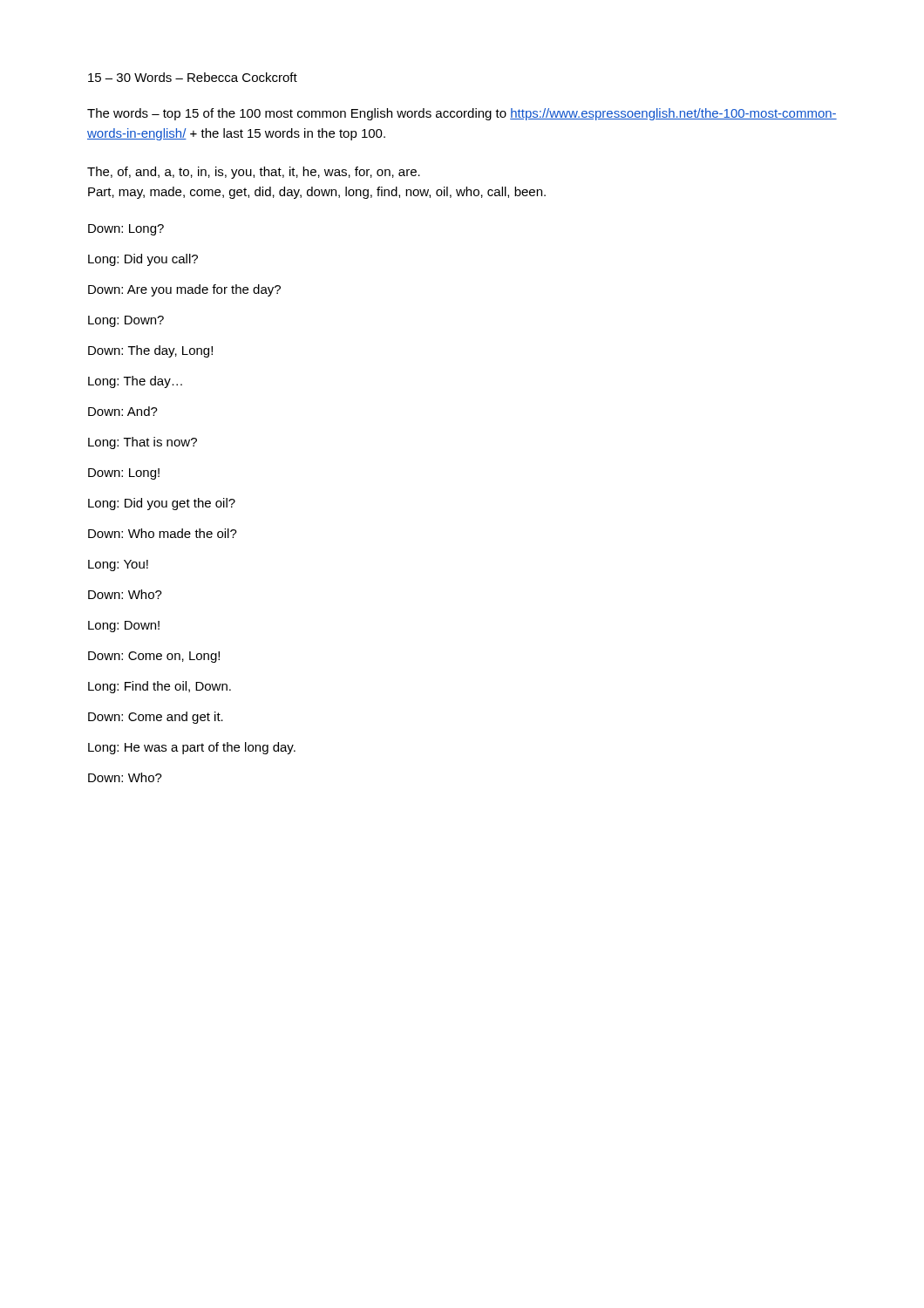Viewport: 924px width, 1308px height.
Task: Locate the passage starting "Down: Are you made for the day?"
Action: coord(184,289)
